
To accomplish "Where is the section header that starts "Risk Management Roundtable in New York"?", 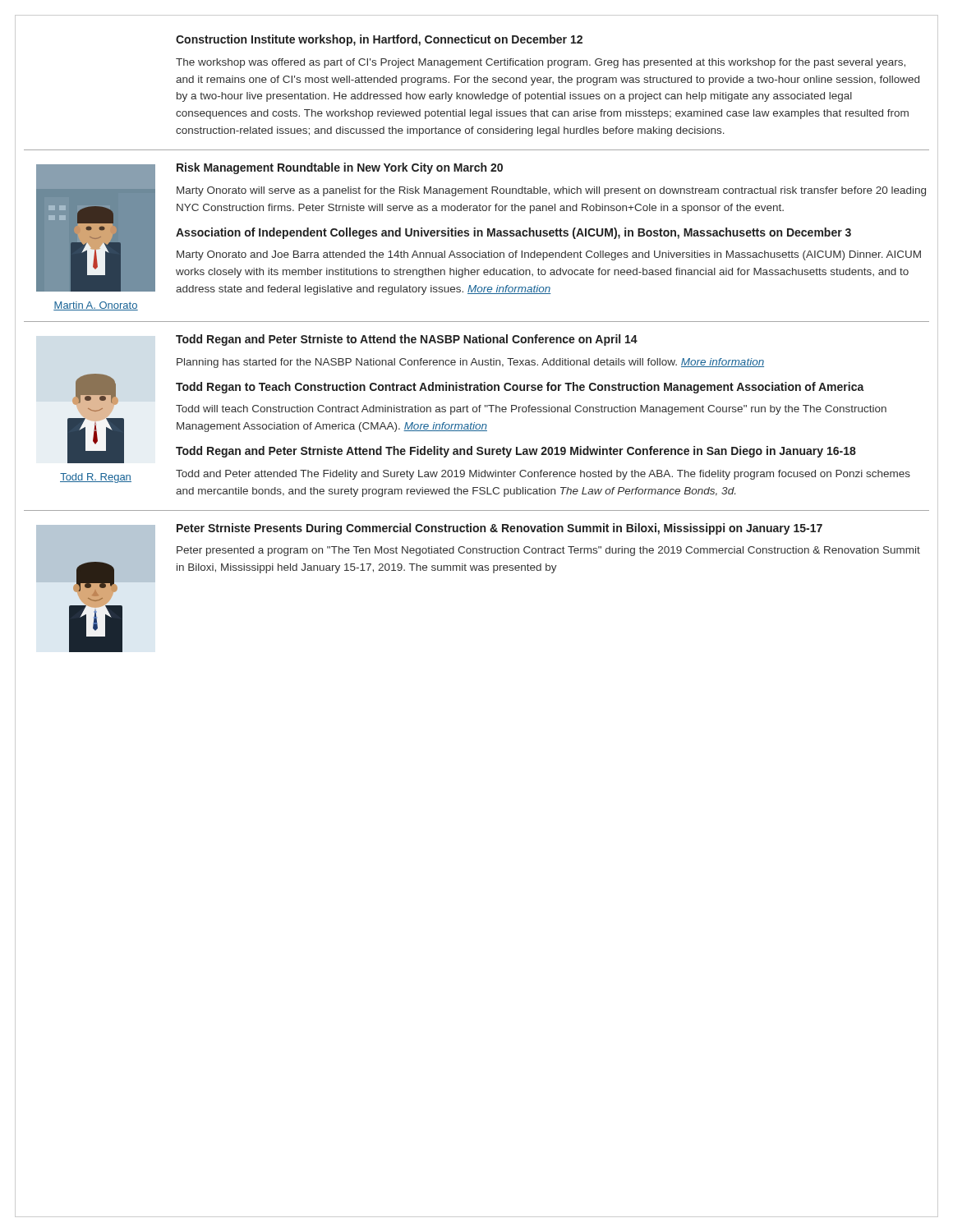I will click(340, 168).
